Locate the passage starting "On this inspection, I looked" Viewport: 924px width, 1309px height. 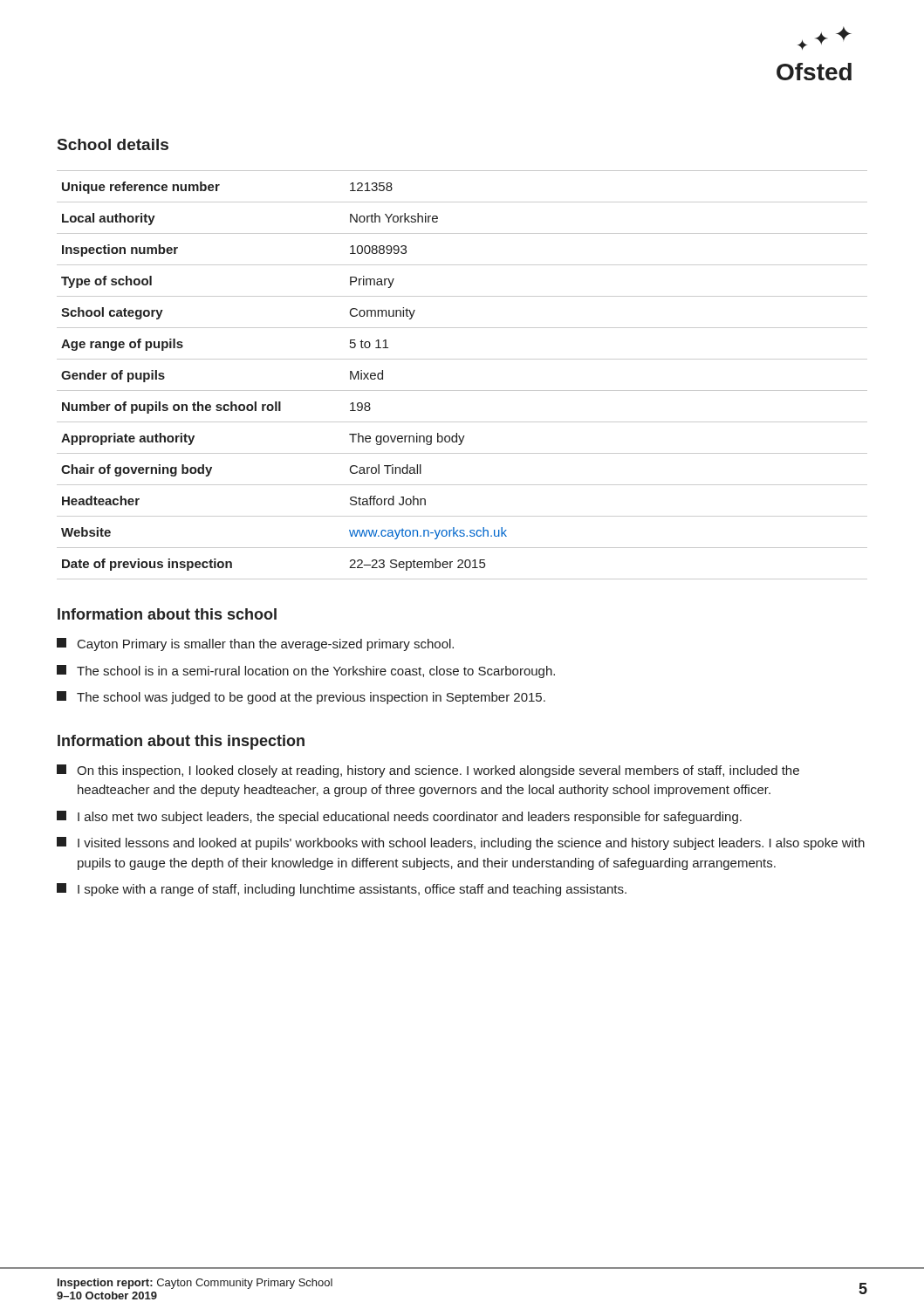coord(462,780)
